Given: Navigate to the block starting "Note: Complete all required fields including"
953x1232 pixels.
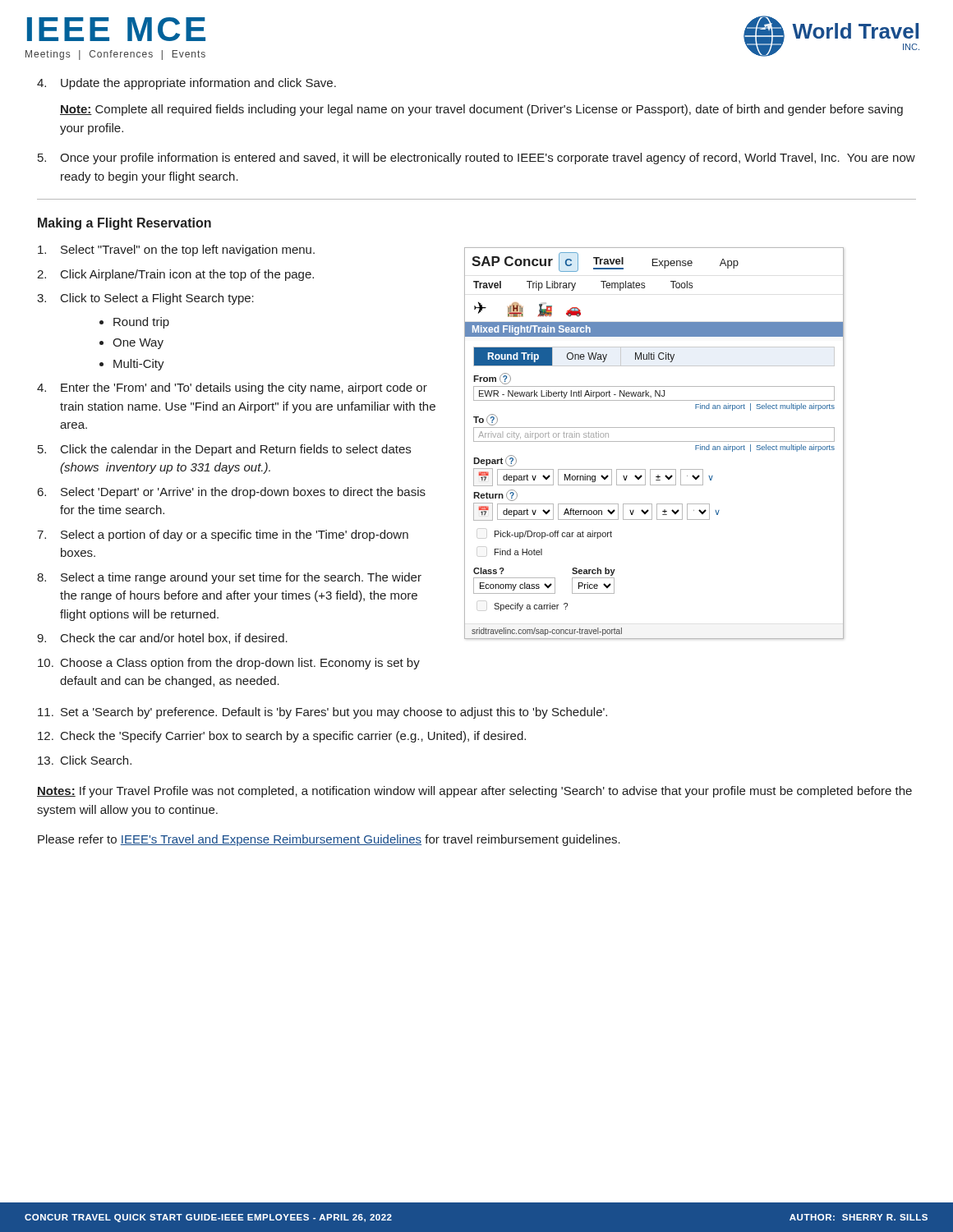Looking at the screenshot, I should point(482,118).
